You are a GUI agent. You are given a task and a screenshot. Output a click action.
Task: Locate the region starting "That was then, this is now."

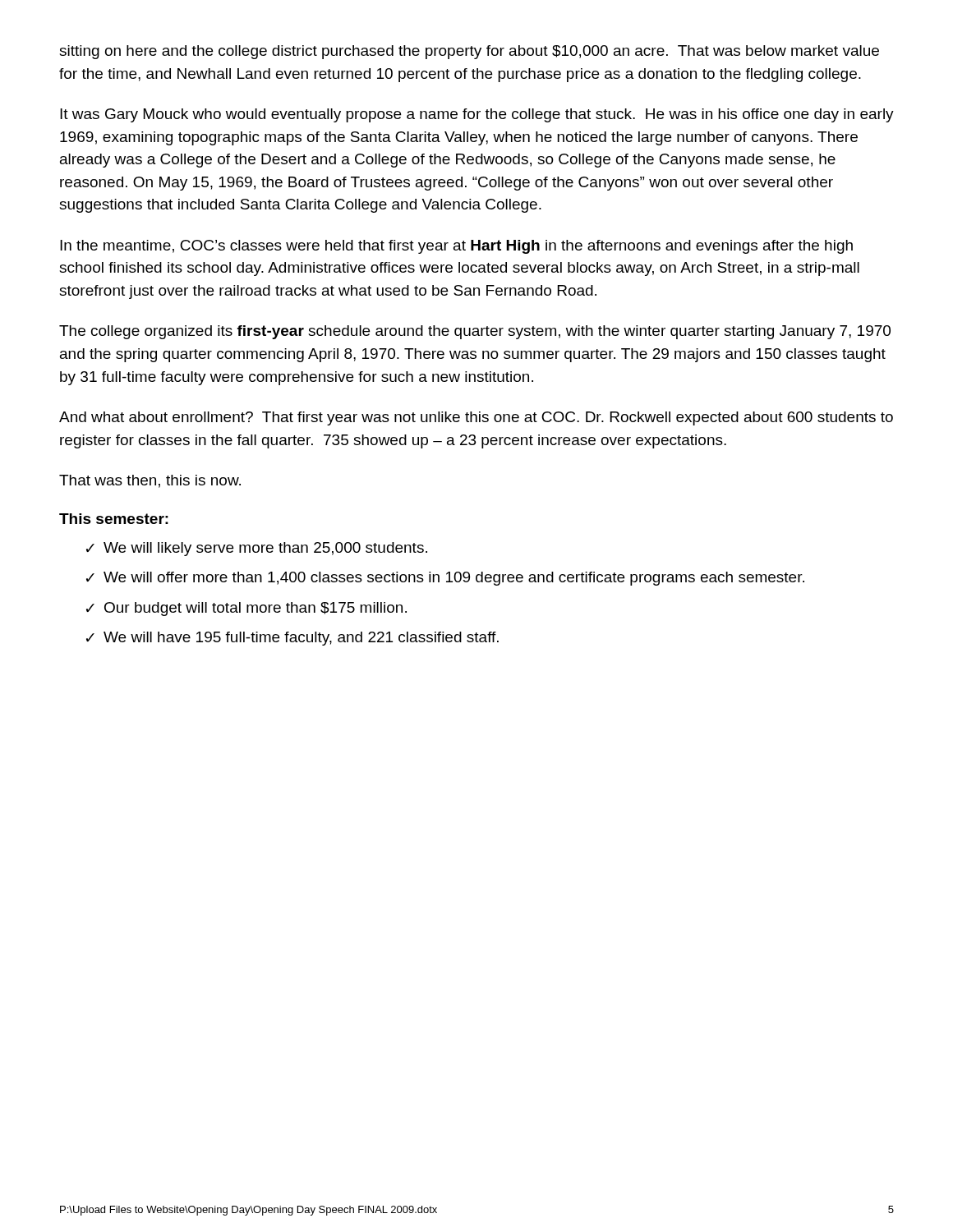tap(151, 480)
